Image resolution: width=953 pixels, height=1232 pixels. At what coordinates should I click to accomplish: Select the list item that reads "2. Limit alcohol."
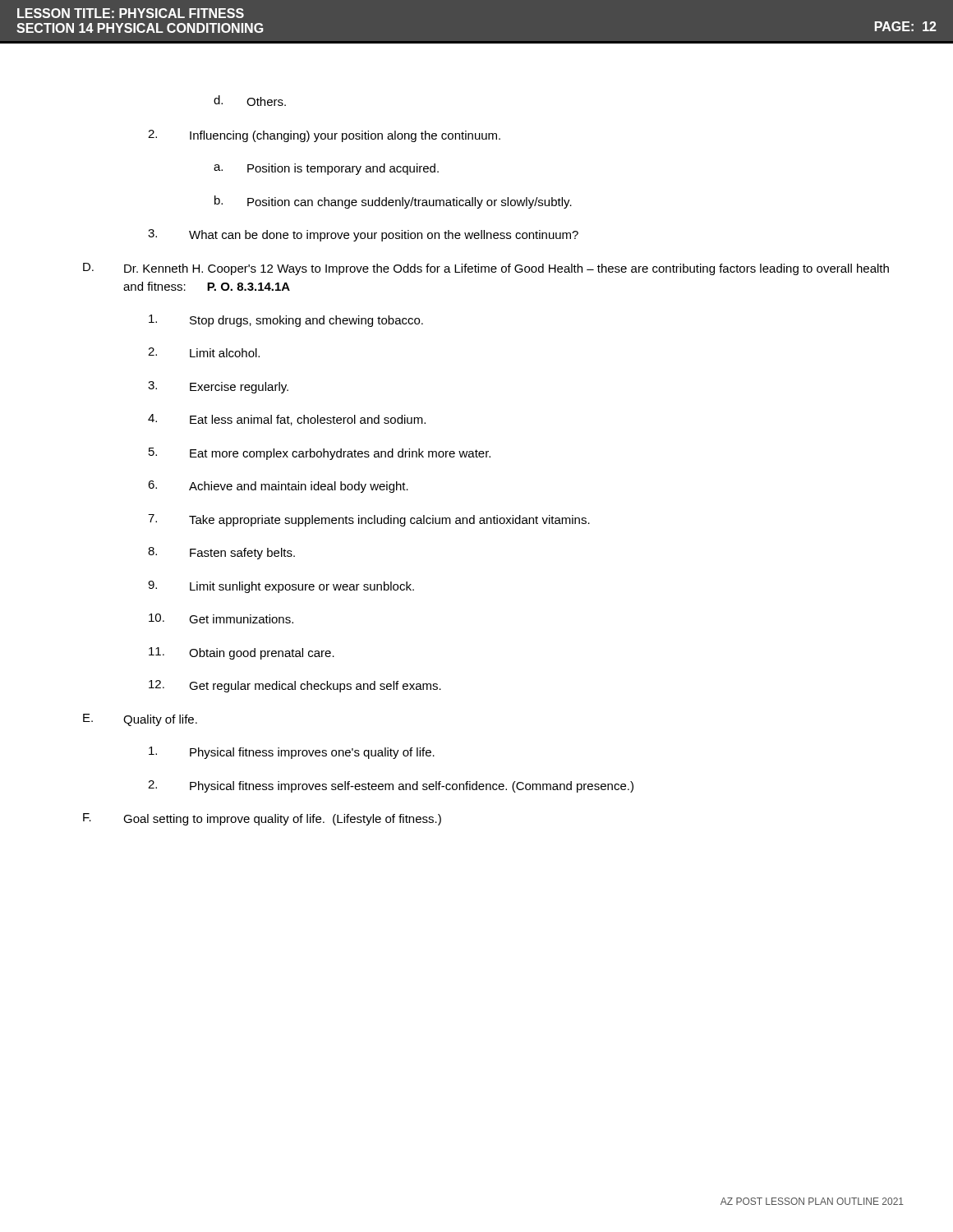tap(204, 353)
